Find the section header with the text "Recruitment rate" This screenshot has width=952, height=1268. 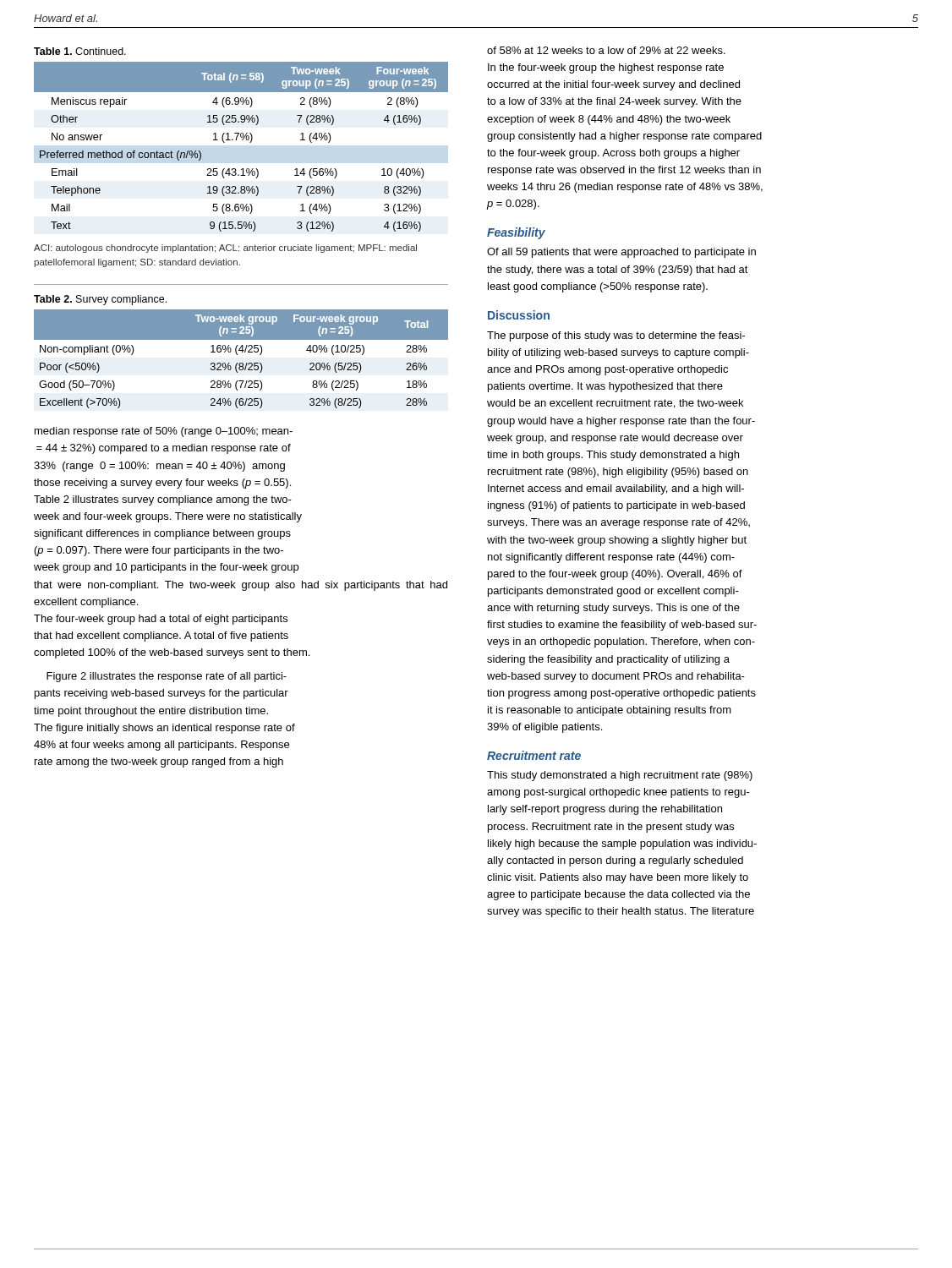pos(534,756)
